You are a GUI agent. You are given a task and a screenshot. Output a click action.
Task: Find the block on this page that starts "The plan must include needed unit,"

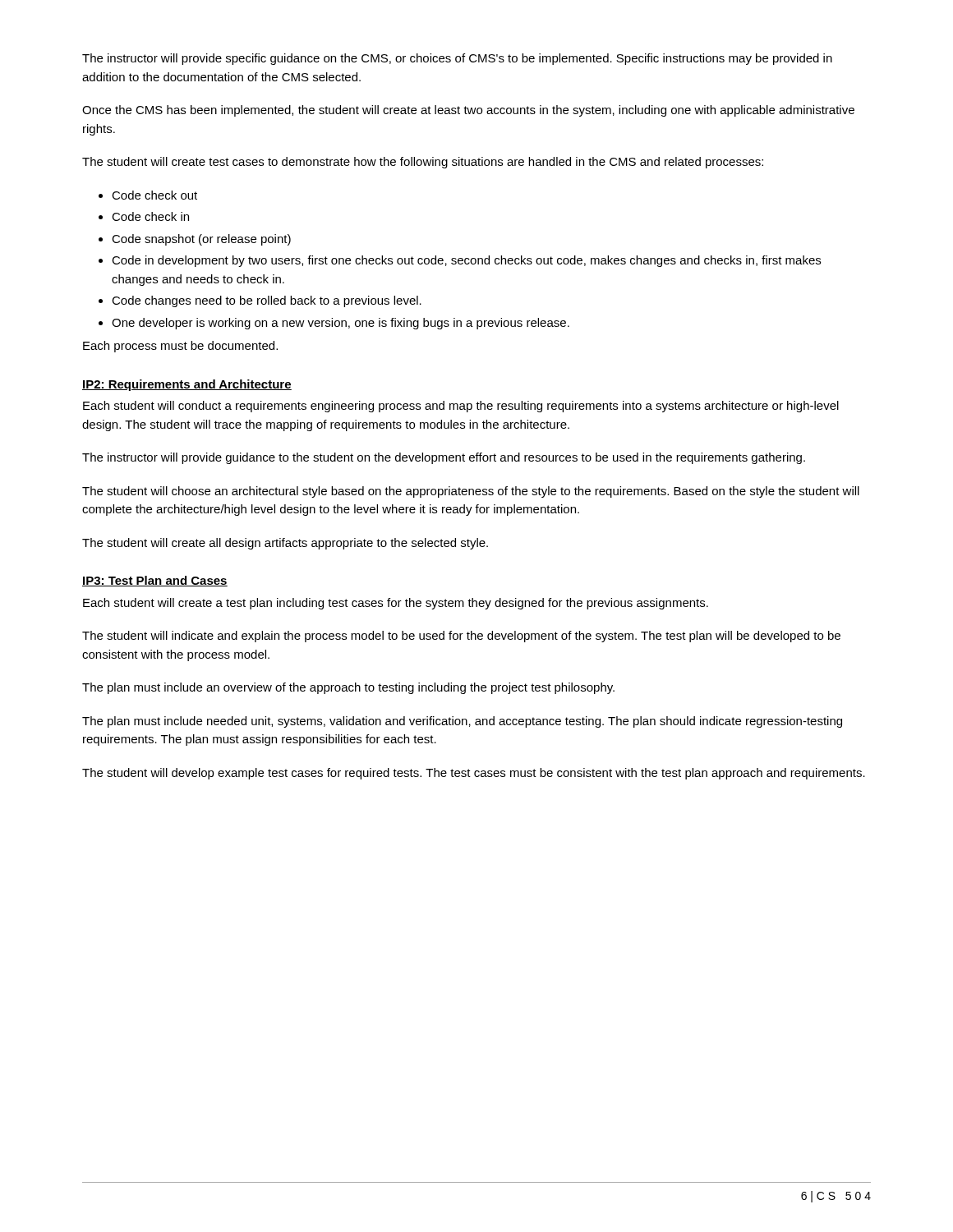coord(463,730)
